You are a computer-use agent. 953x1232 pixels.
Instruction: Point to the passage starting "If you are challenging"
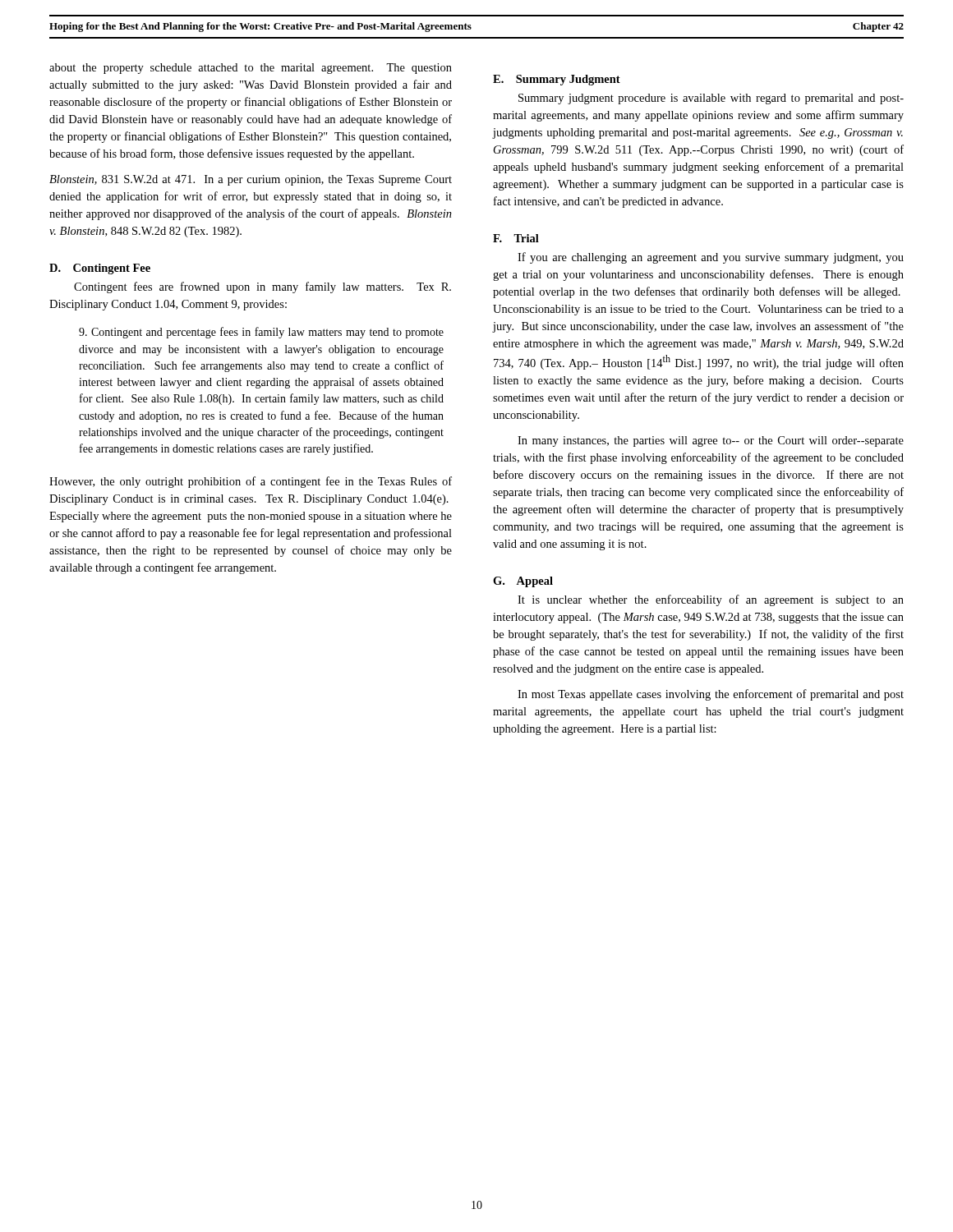tap(698, 336)
